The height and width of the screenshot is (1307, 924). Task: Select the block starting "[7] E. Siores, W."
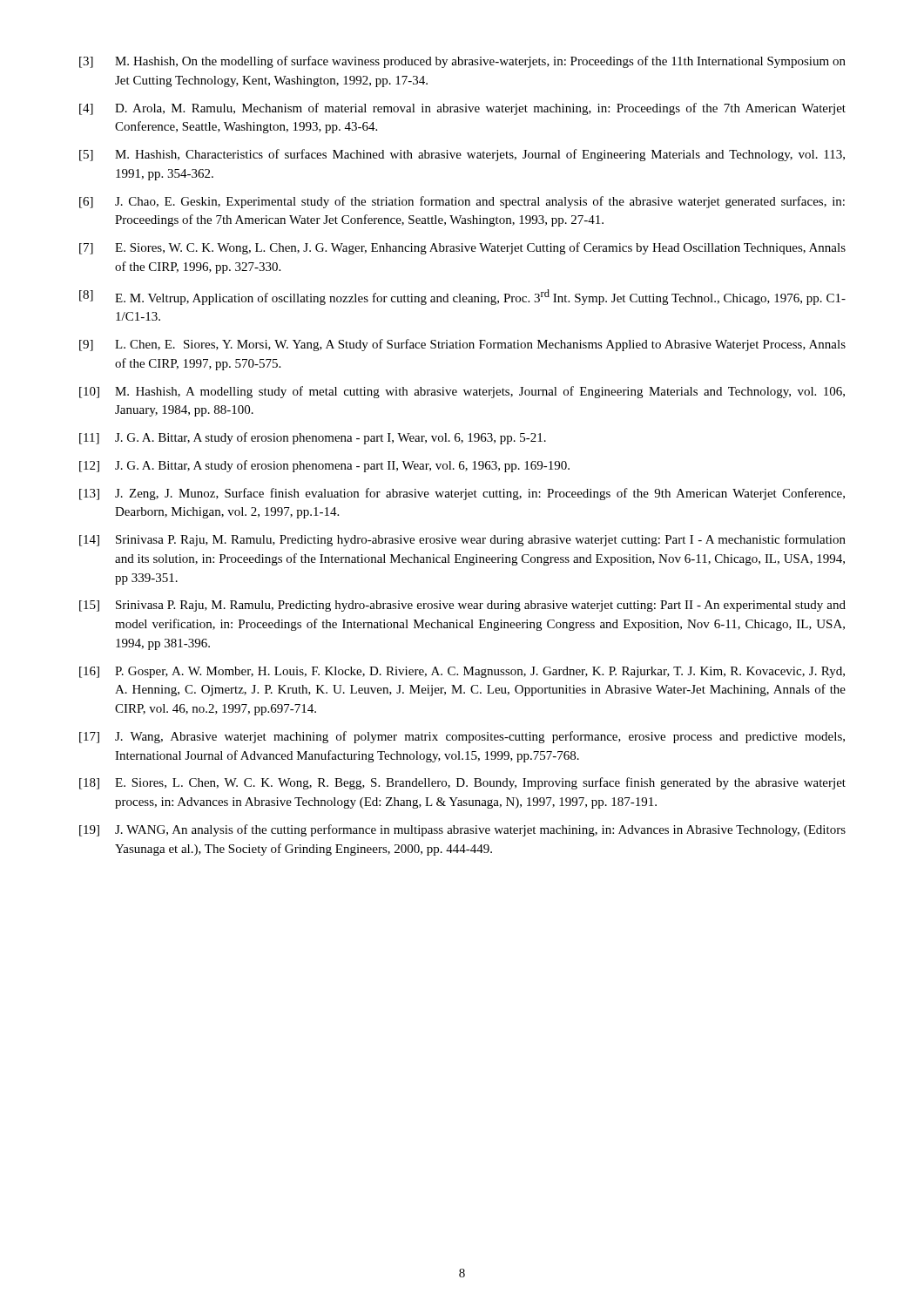click(x=462, y=258)
